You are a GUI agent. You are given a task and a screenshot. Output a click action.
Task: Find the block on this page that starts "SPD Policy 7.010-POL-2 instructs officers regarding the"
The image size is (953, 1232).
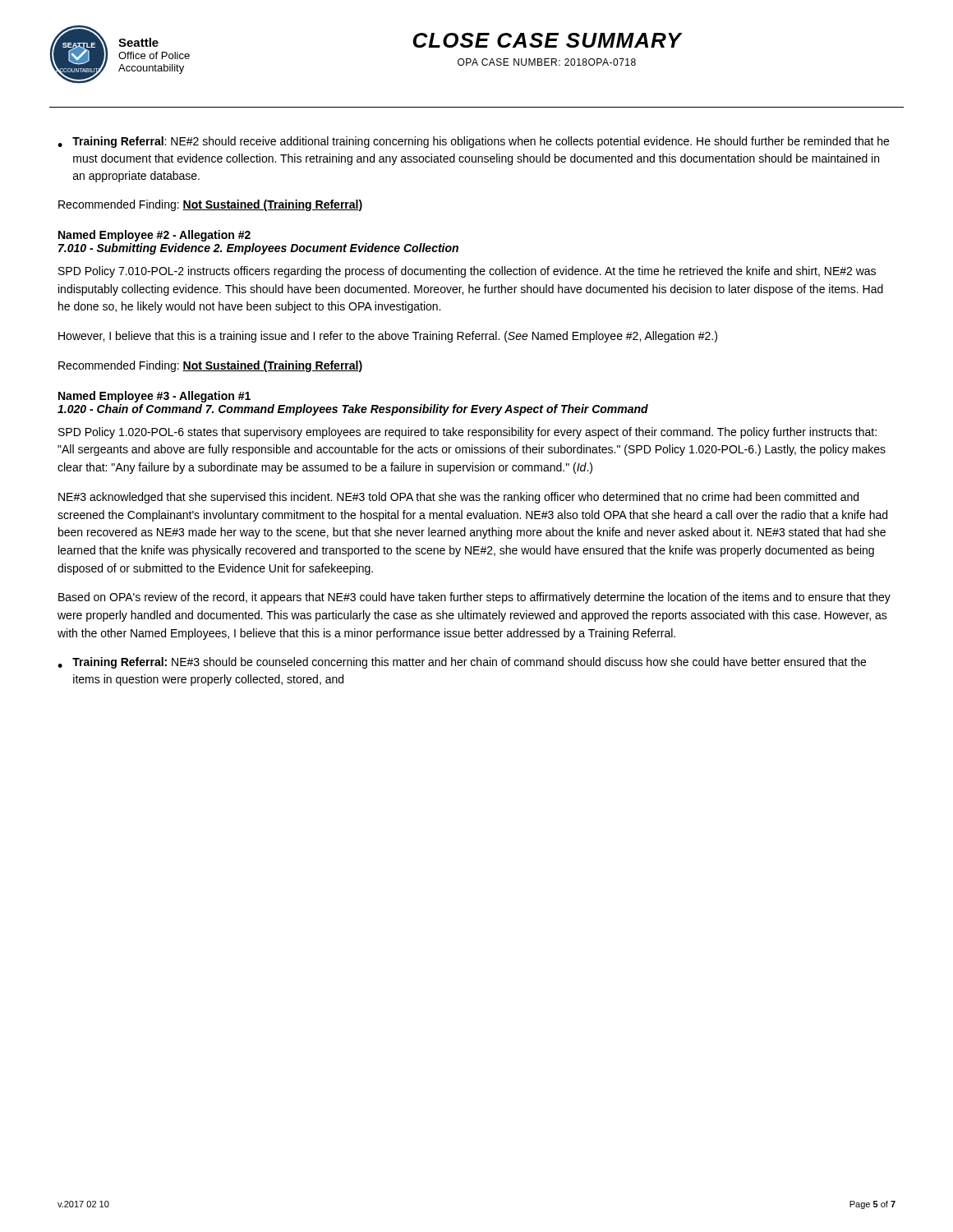click(470, 289)
